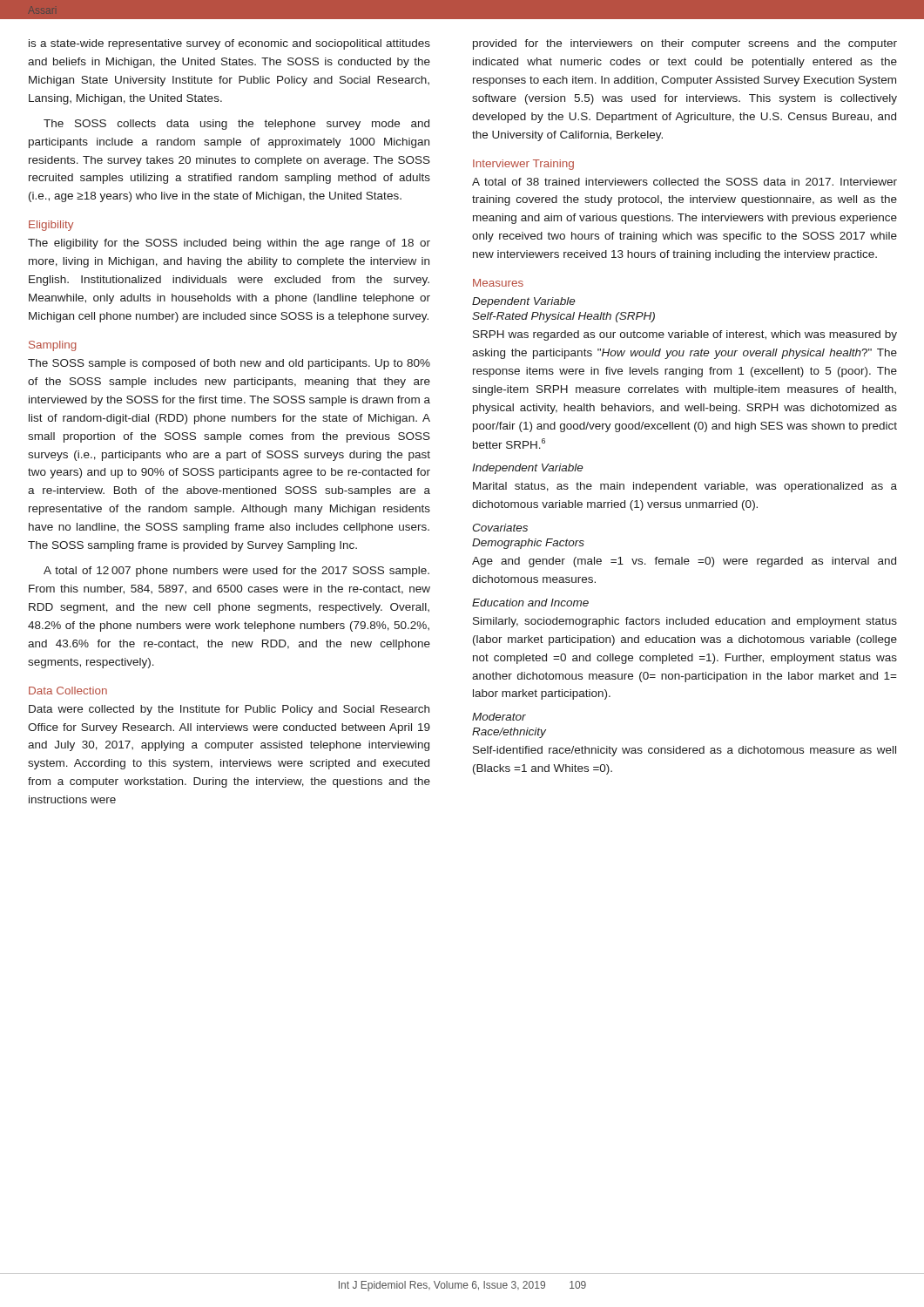Find the text block starting "is a state-wide representative"

[x=229, y=120]
